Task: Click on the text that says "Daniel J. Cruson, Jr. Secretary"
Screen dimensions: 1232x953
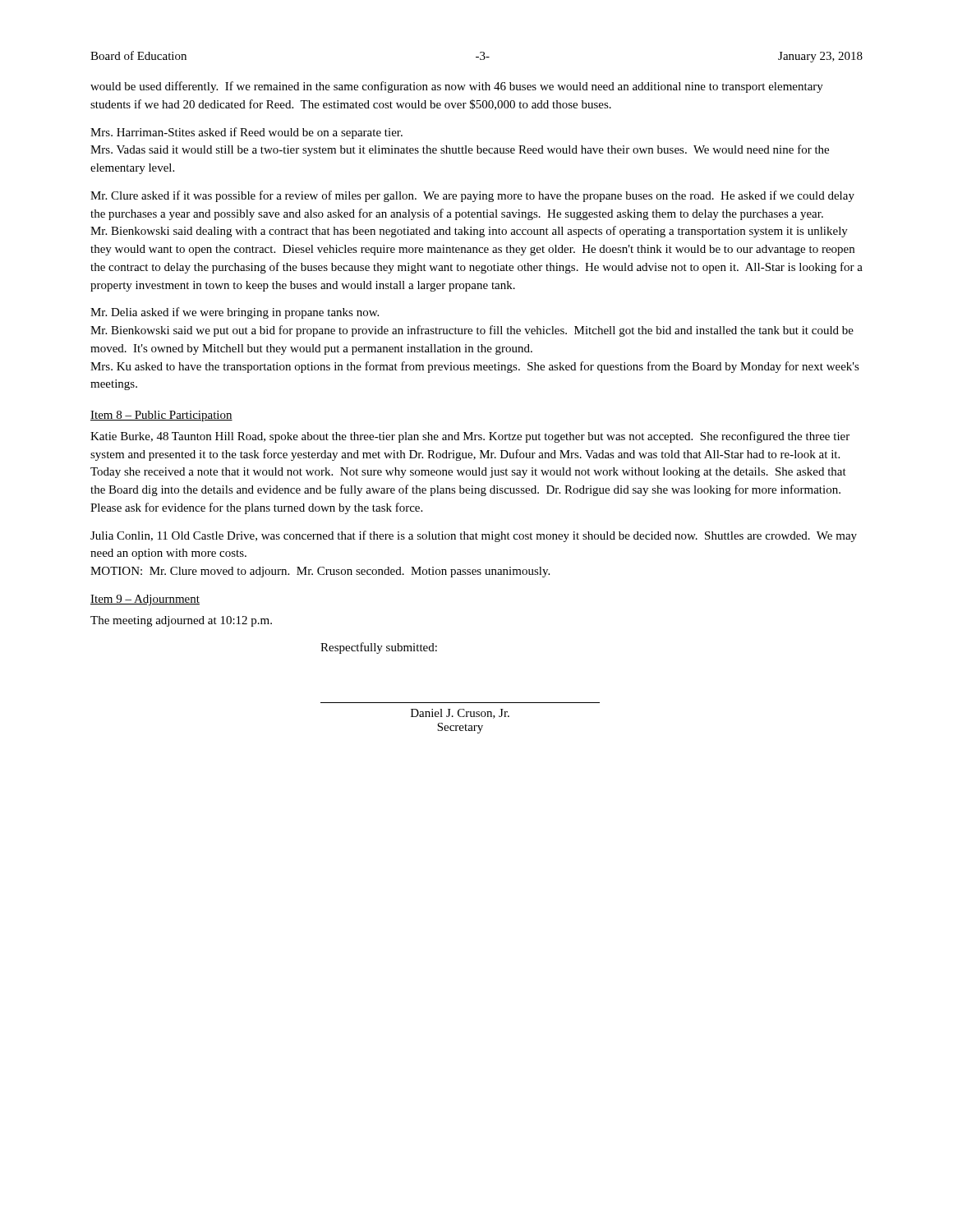Action: [x=460, y=718]
